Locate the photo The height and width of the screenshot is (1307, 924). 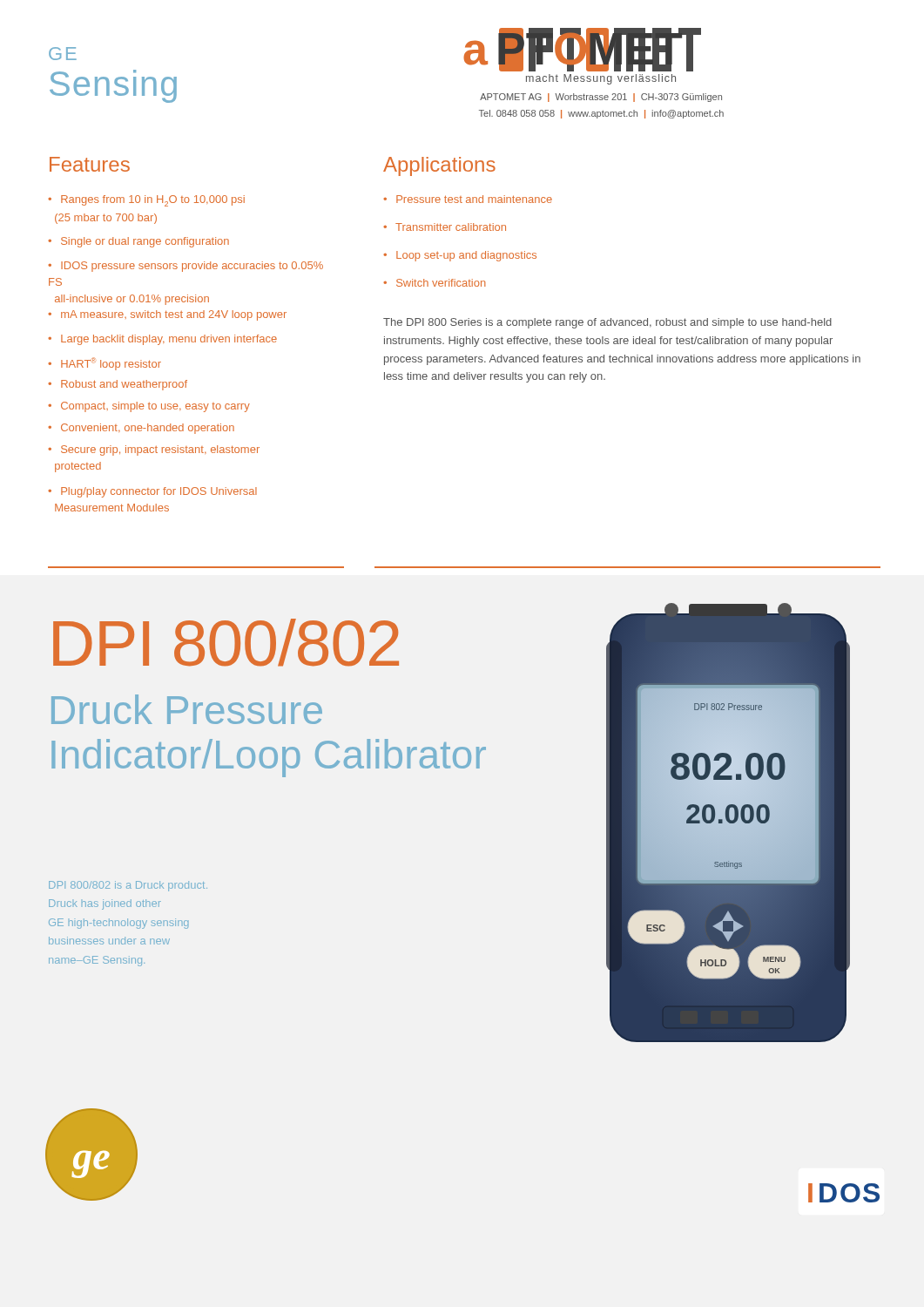tap(728, 854)
